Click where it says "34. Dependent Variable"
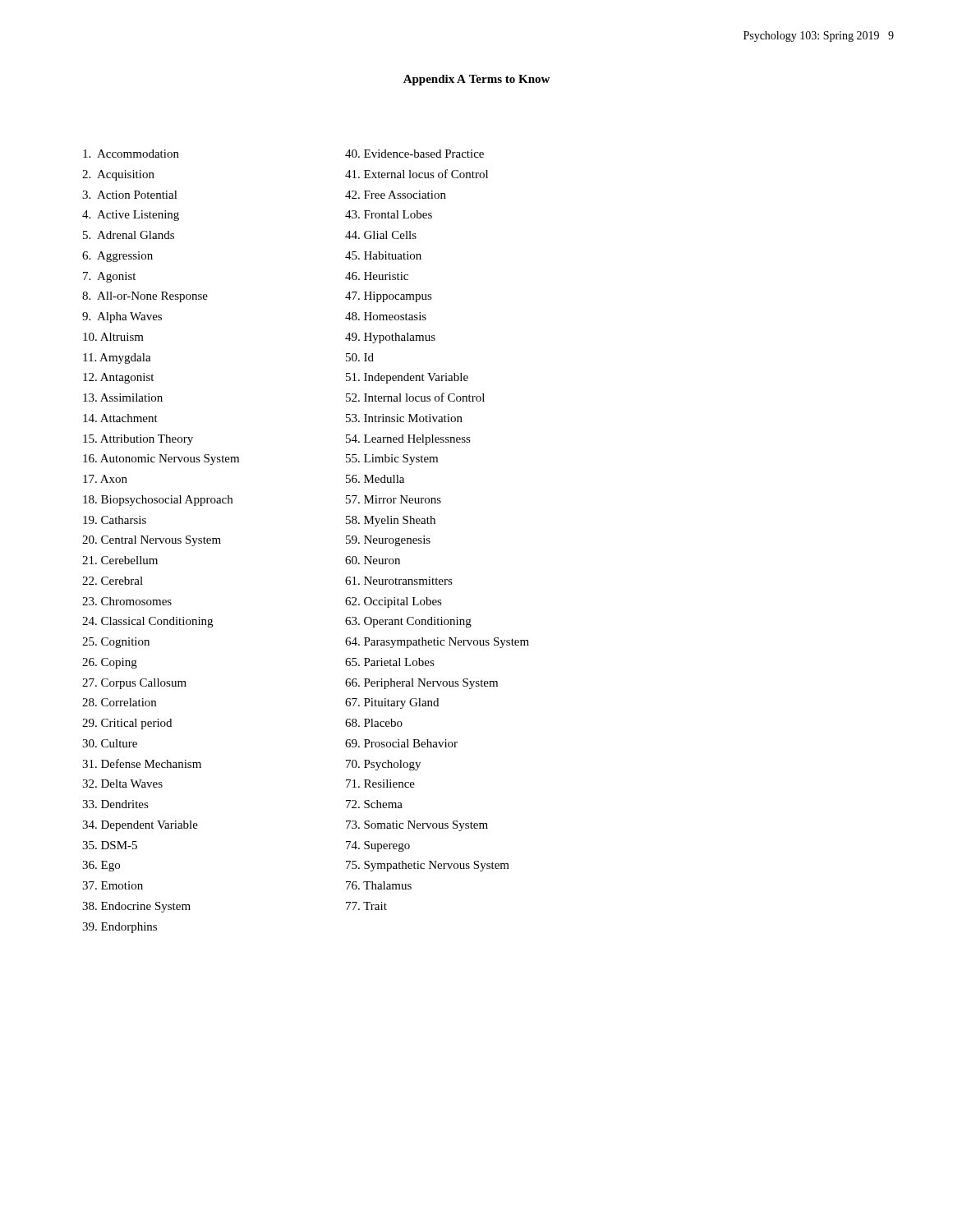 click(140, 824)
